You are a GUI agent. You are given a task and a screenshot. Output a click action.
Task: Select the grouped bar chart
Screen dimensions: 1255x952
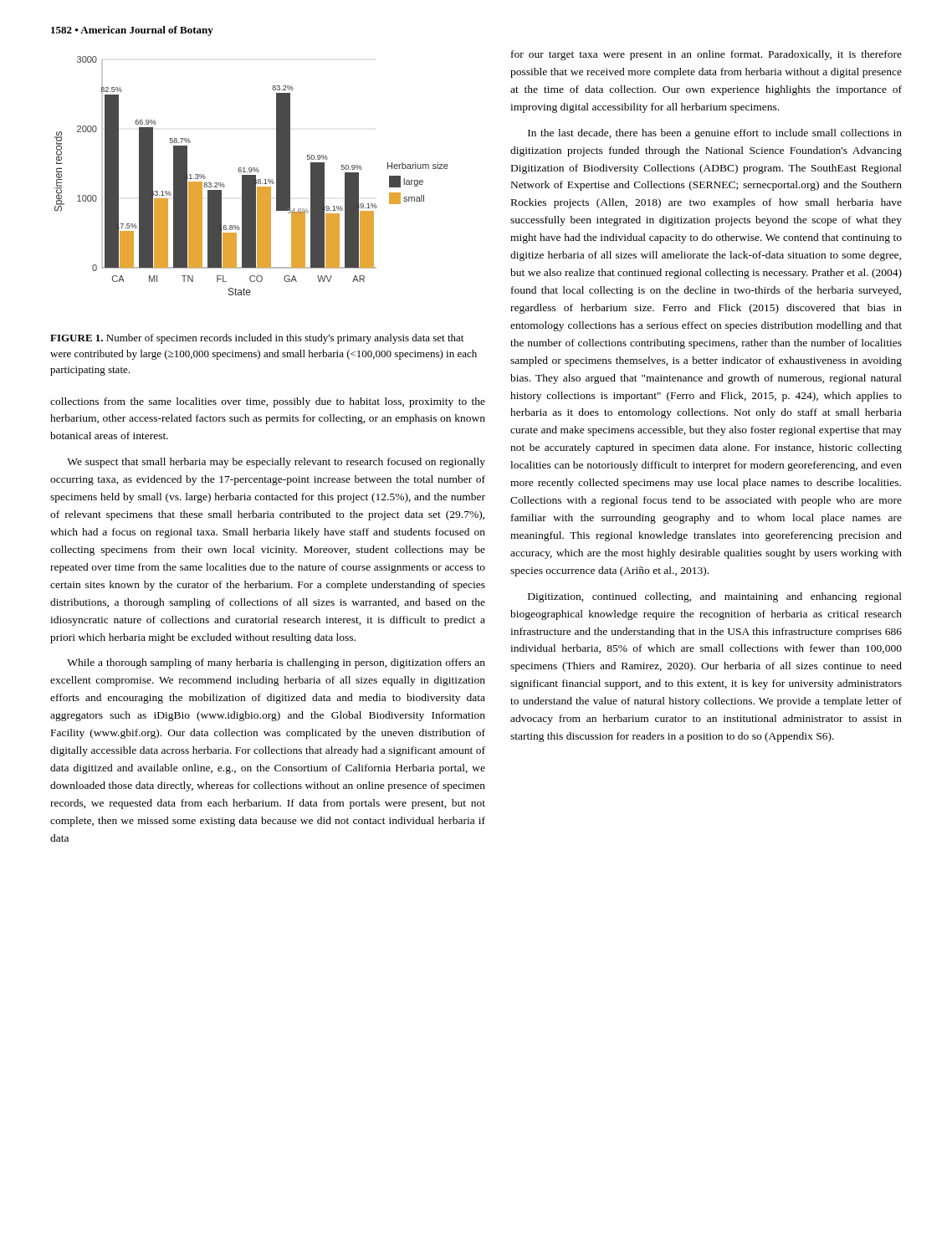click(259, 184)
